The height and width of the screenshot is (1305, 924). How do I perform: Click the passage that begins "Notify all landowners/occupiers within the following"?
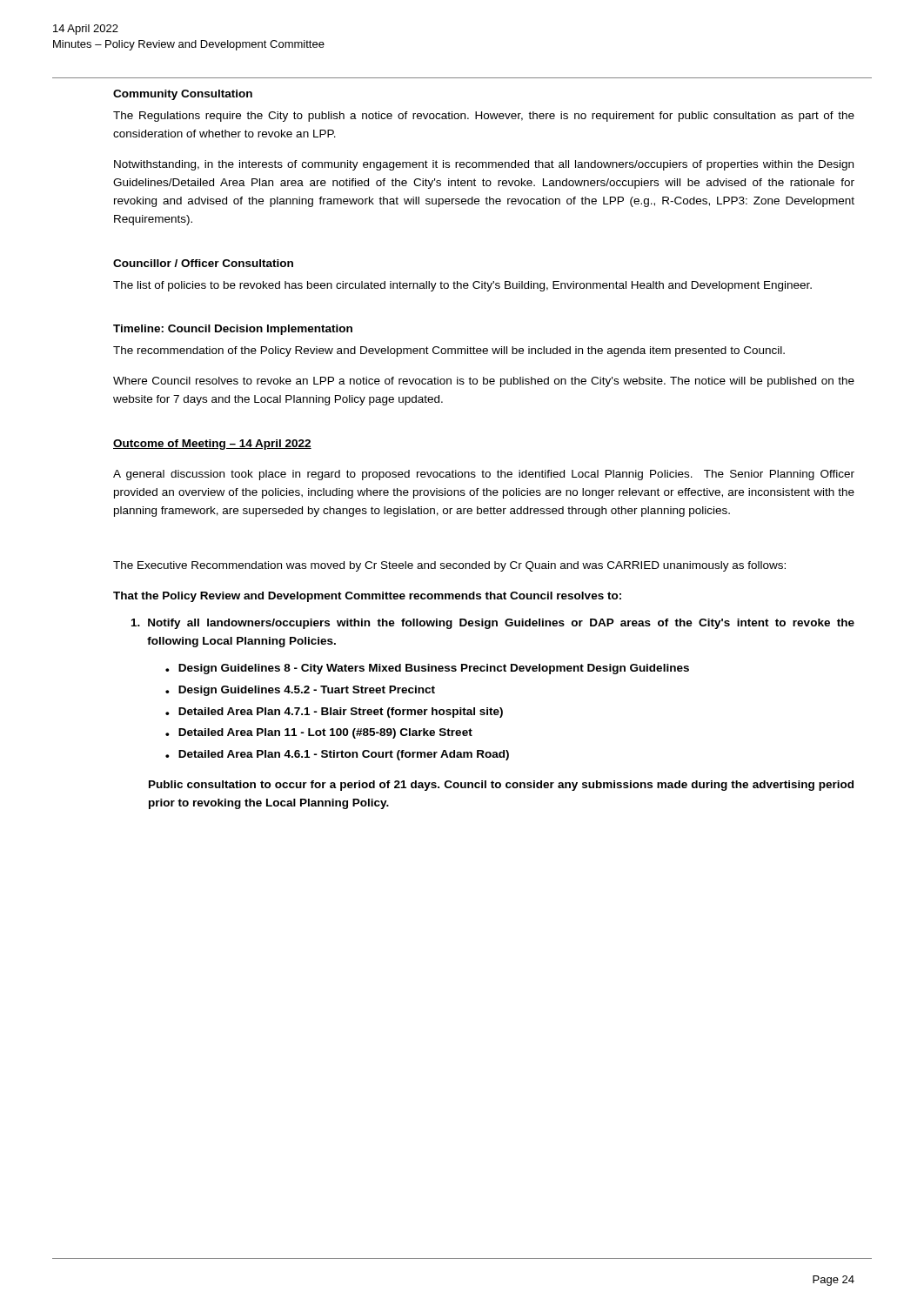point(492,632)
